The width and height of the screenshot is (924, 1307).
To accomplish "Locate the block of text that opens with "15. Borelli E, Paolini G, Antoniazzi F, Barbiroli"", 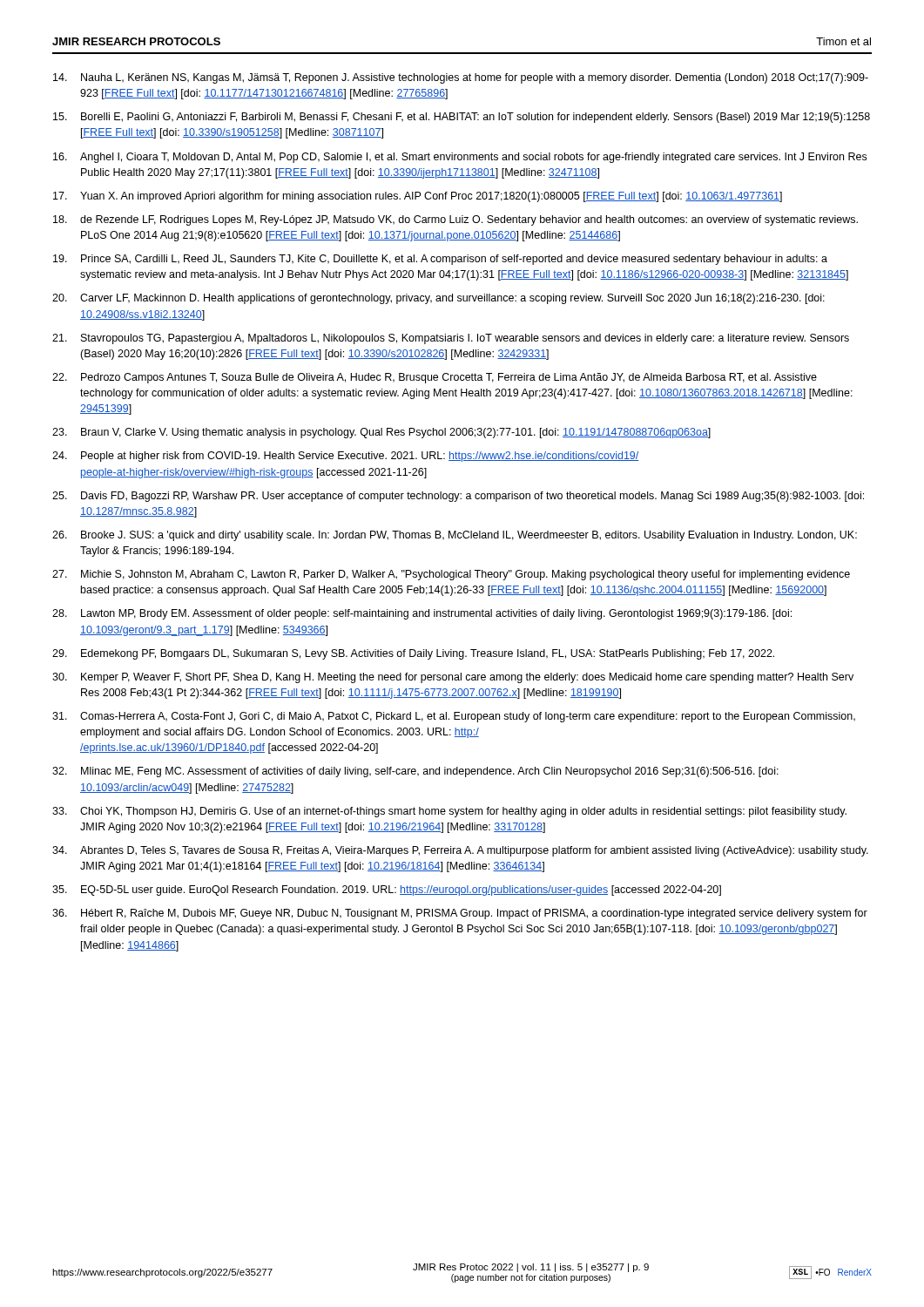I will (462, 125).
